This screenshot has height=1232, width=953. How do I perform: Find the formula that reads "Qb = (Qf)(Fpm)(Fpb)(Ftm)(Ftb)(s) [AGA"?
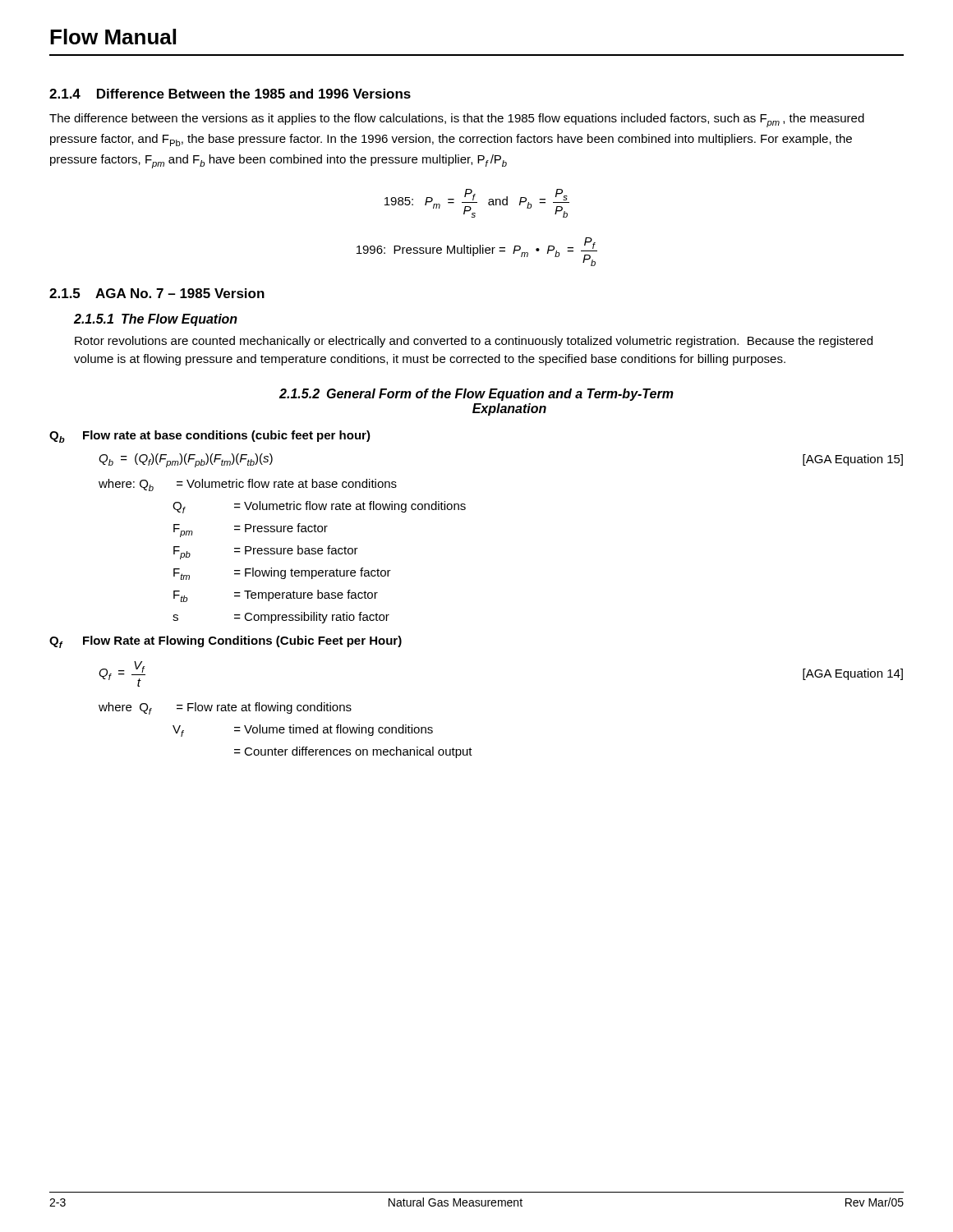pos(196,461)
